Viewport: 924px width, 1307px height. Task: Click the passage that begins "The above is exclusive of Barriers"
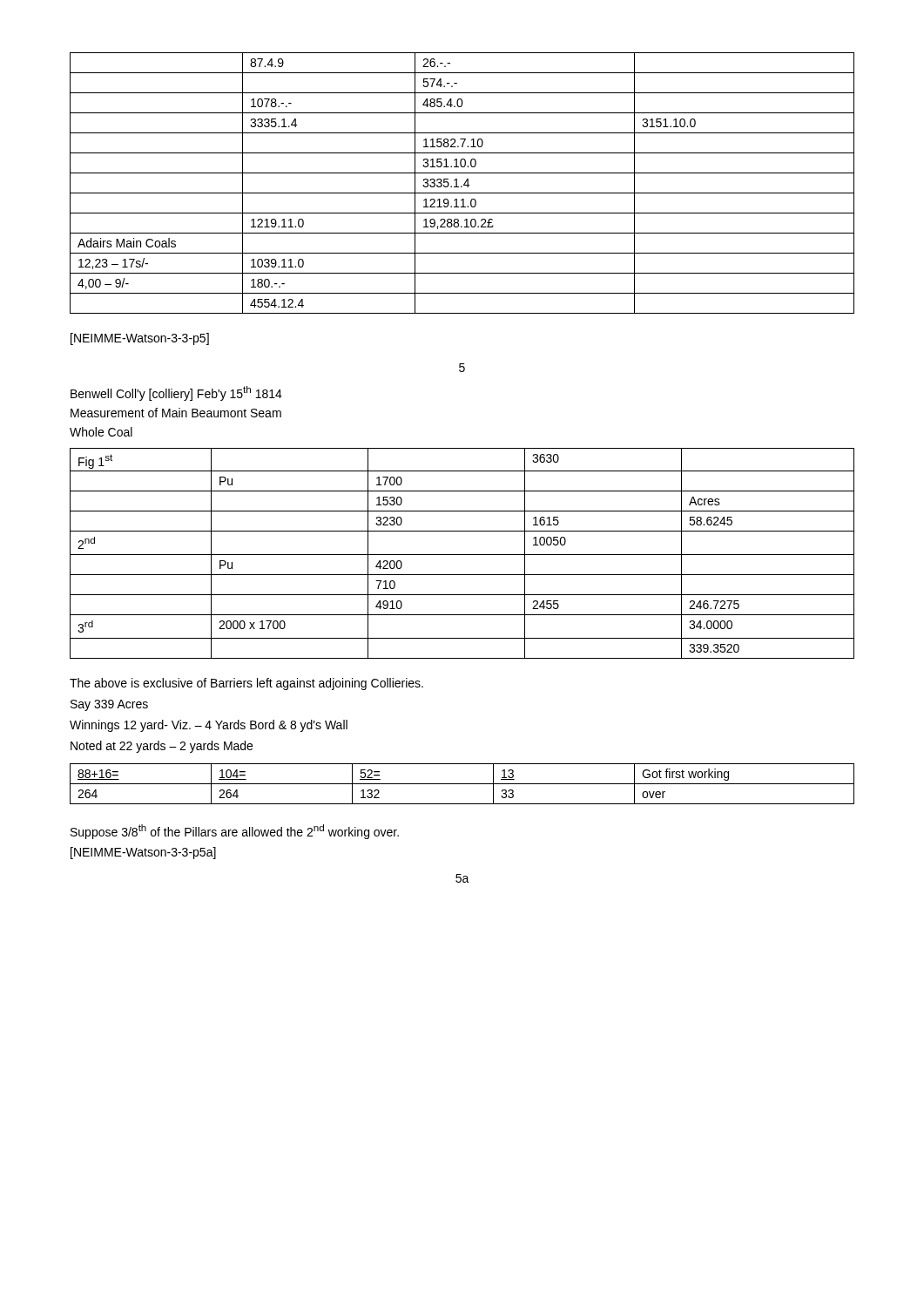tap(247, 683)
